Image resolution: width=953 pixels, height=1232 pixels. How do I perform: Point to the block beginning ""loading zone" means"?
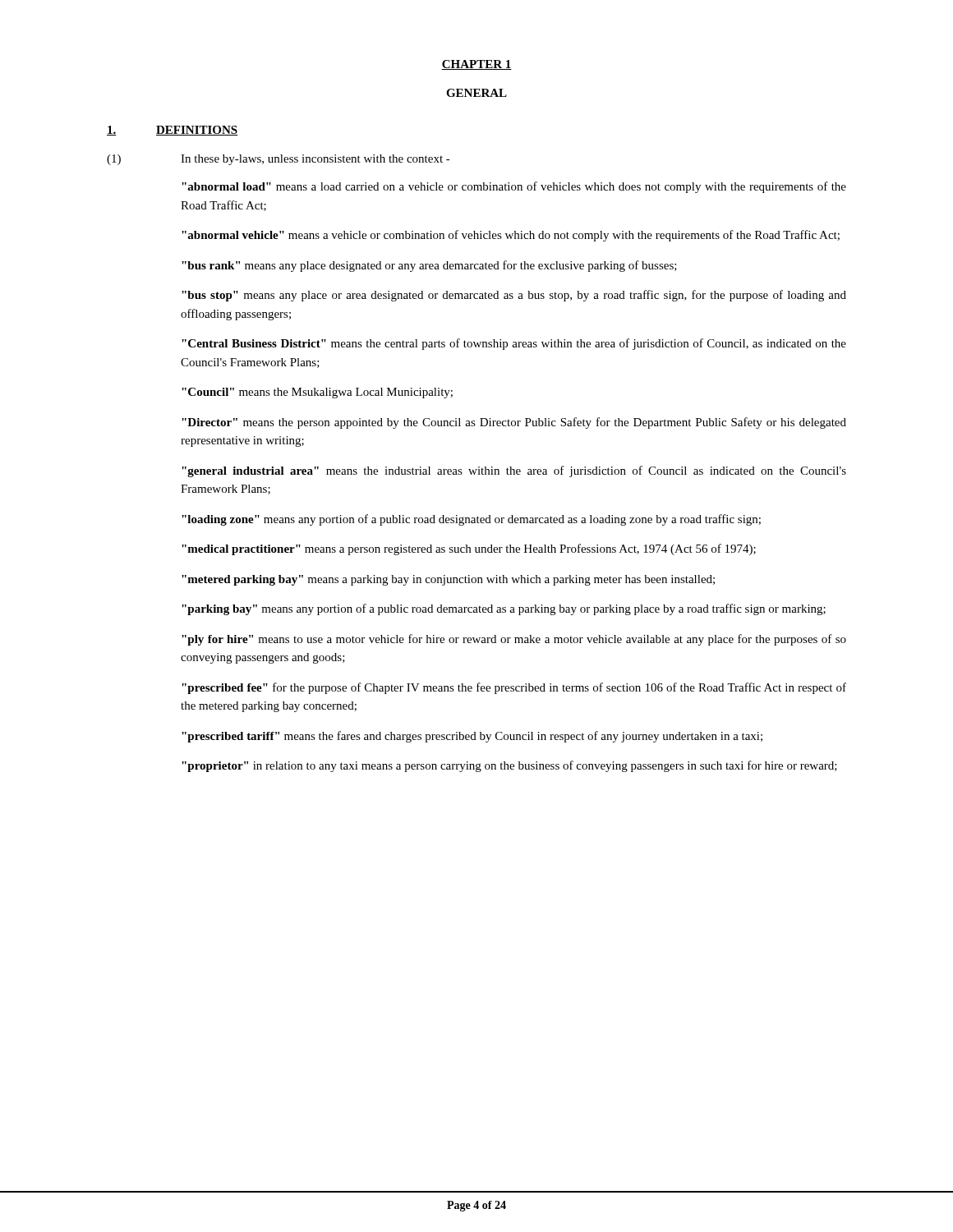pos(471,519)
